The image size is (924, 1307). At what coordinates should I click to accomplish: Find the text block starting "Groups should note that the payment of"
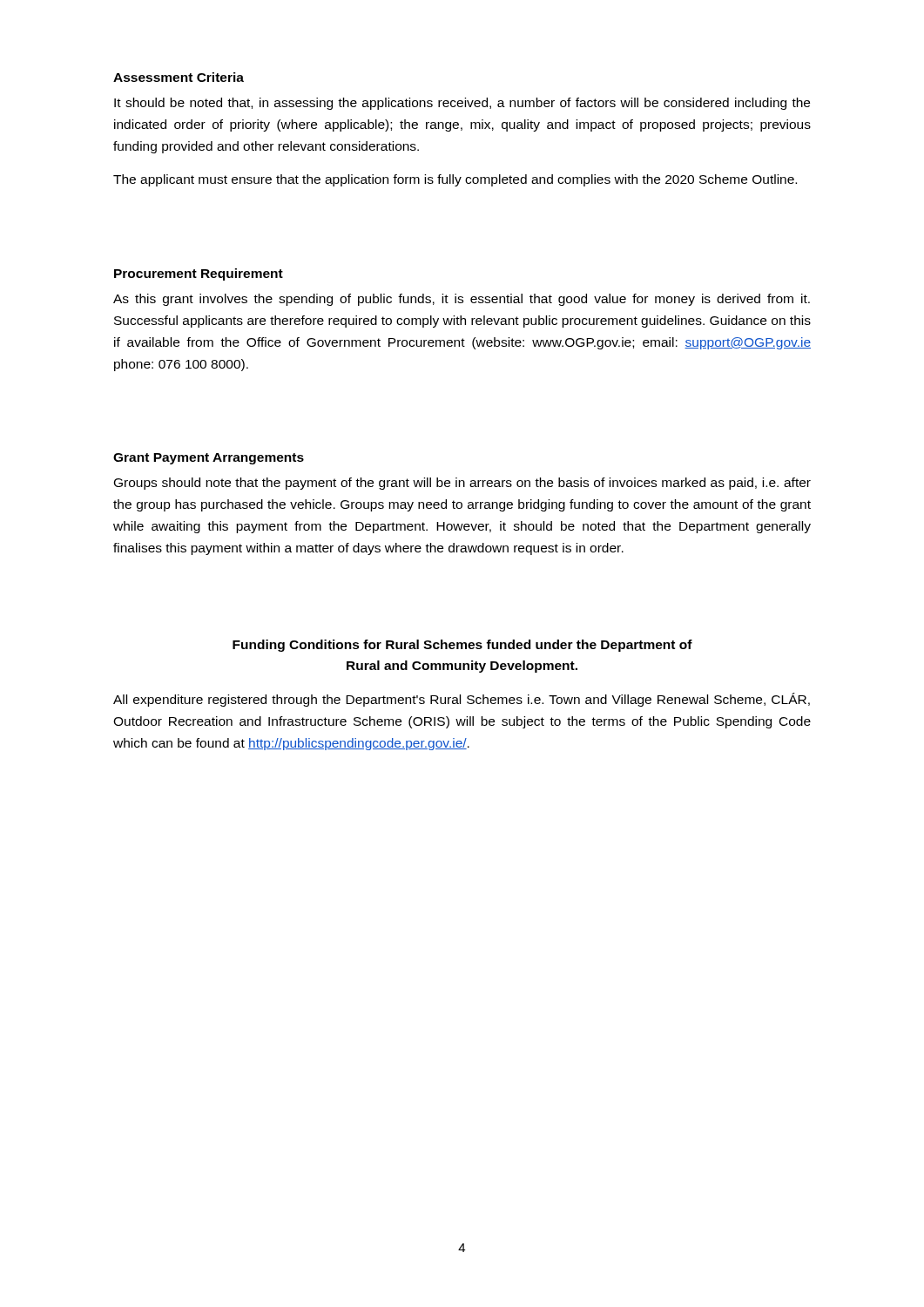click(x=462, y=515)
